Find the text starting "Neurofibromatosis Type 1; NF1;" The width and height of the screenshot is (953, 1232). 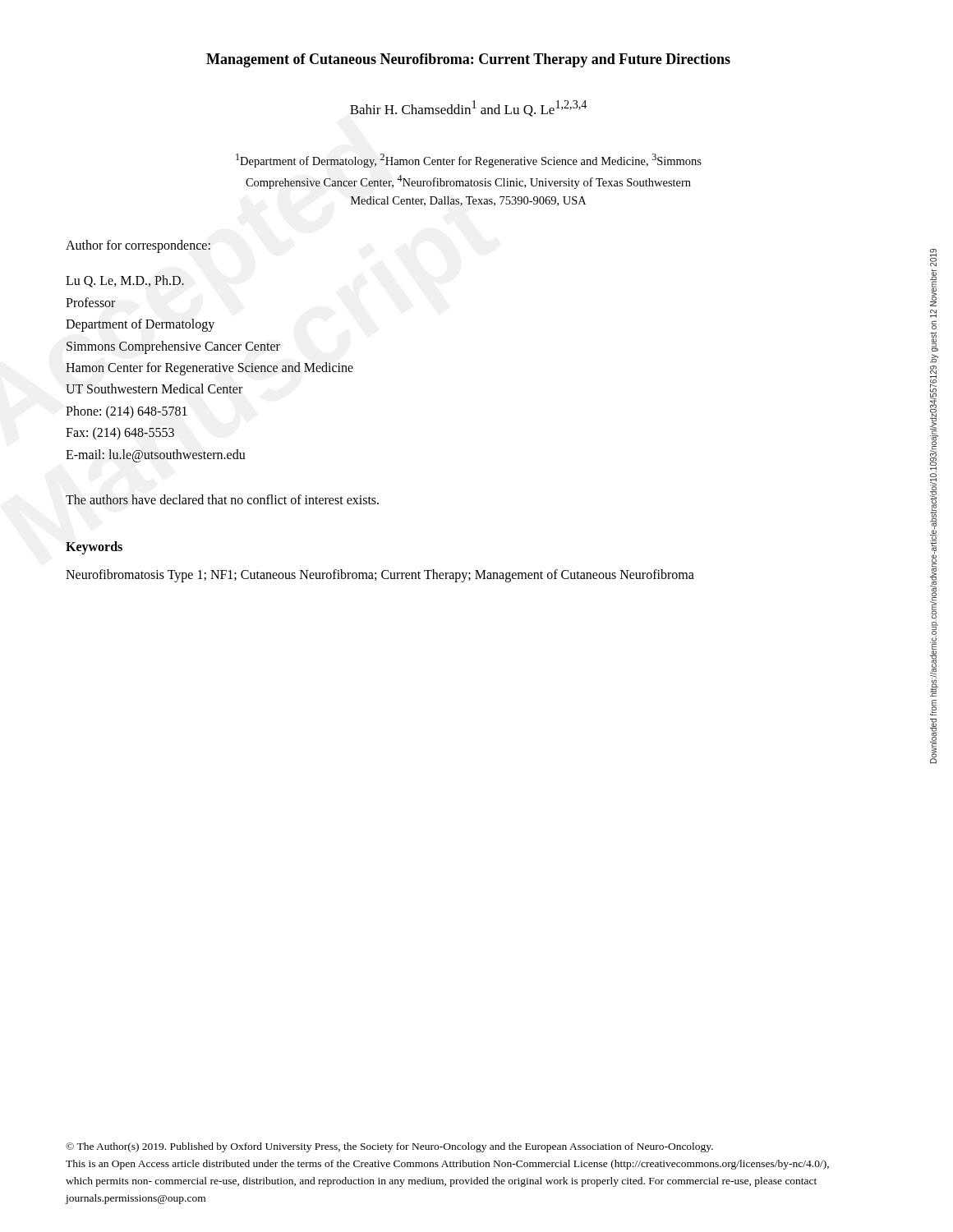tap(380, 574)
